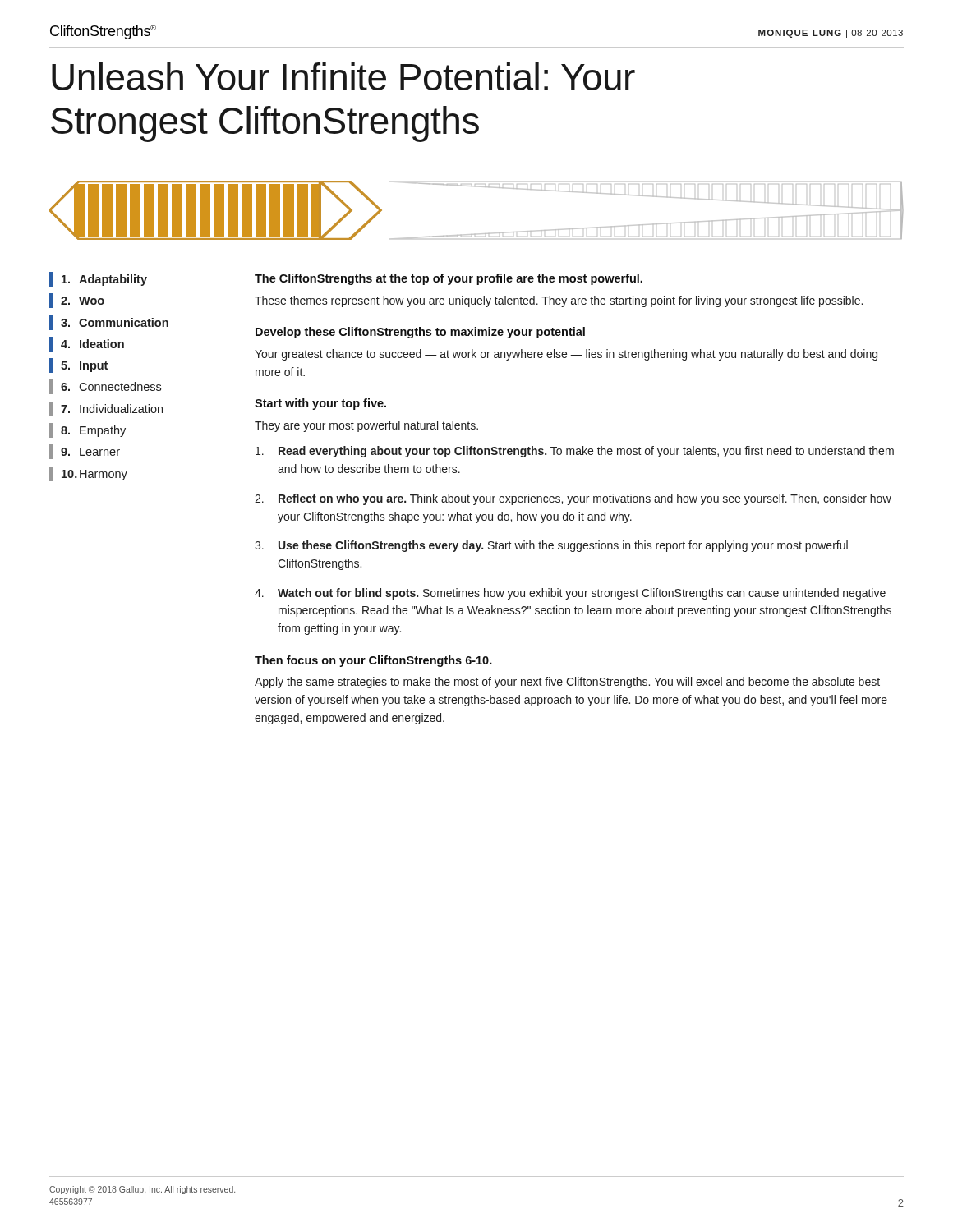Find the text starting "7. Individualization"
Screen dimensions: 1232x953
[106, 409]
